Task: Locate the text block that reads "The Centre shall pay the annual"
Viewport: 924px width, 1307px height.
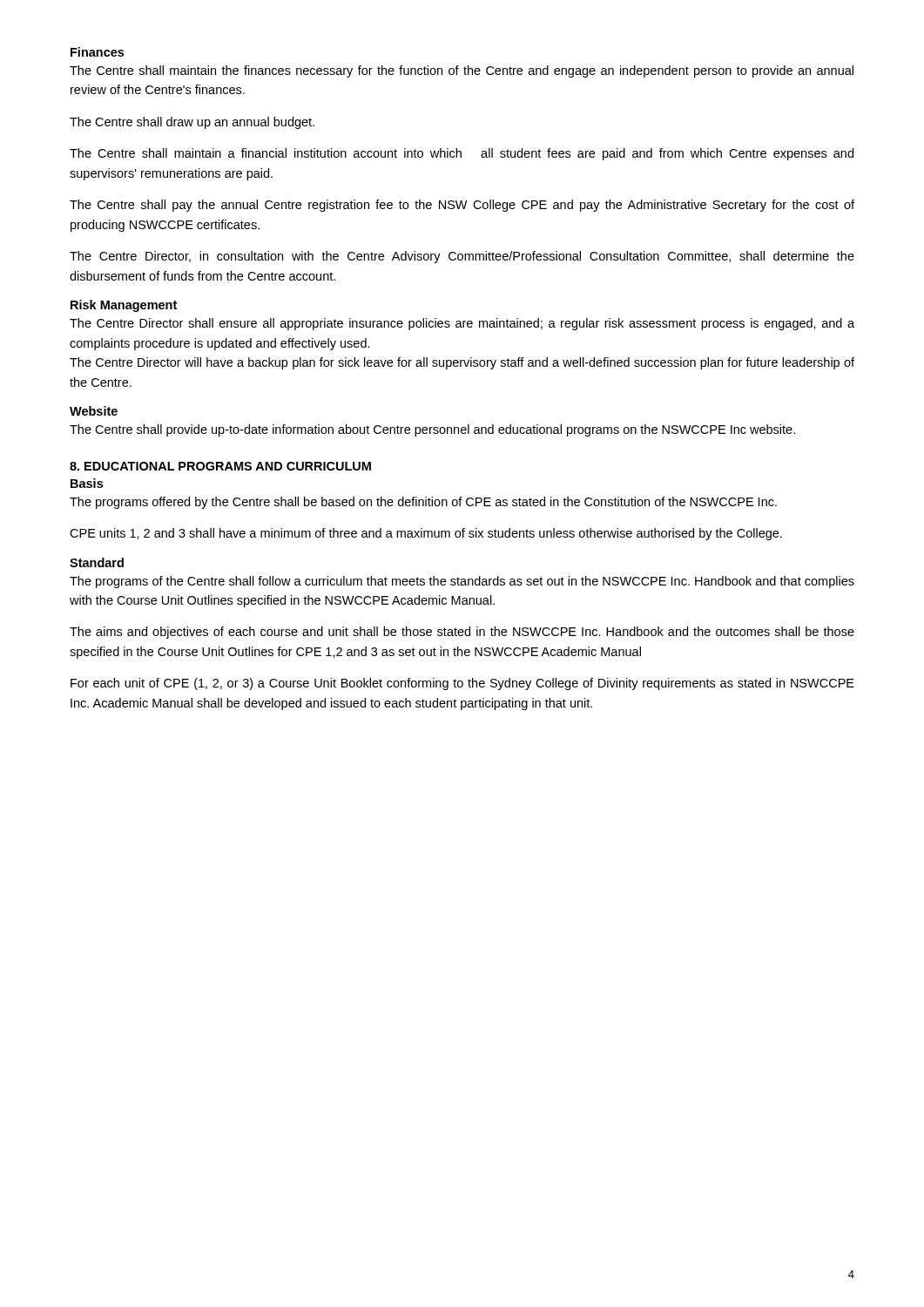Action: 462,215
